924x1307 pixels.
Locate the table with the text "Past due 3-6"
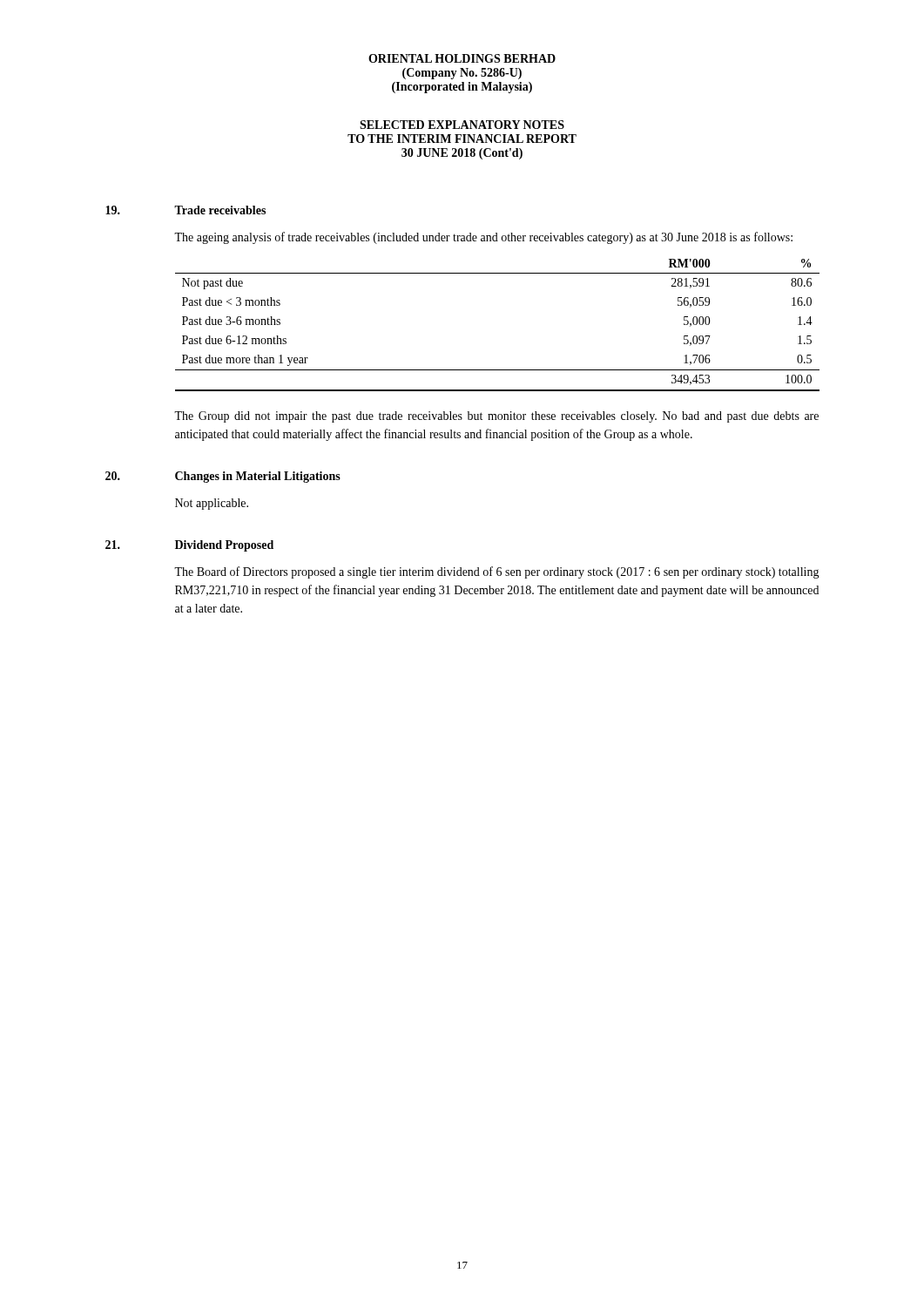coord(497,323)
